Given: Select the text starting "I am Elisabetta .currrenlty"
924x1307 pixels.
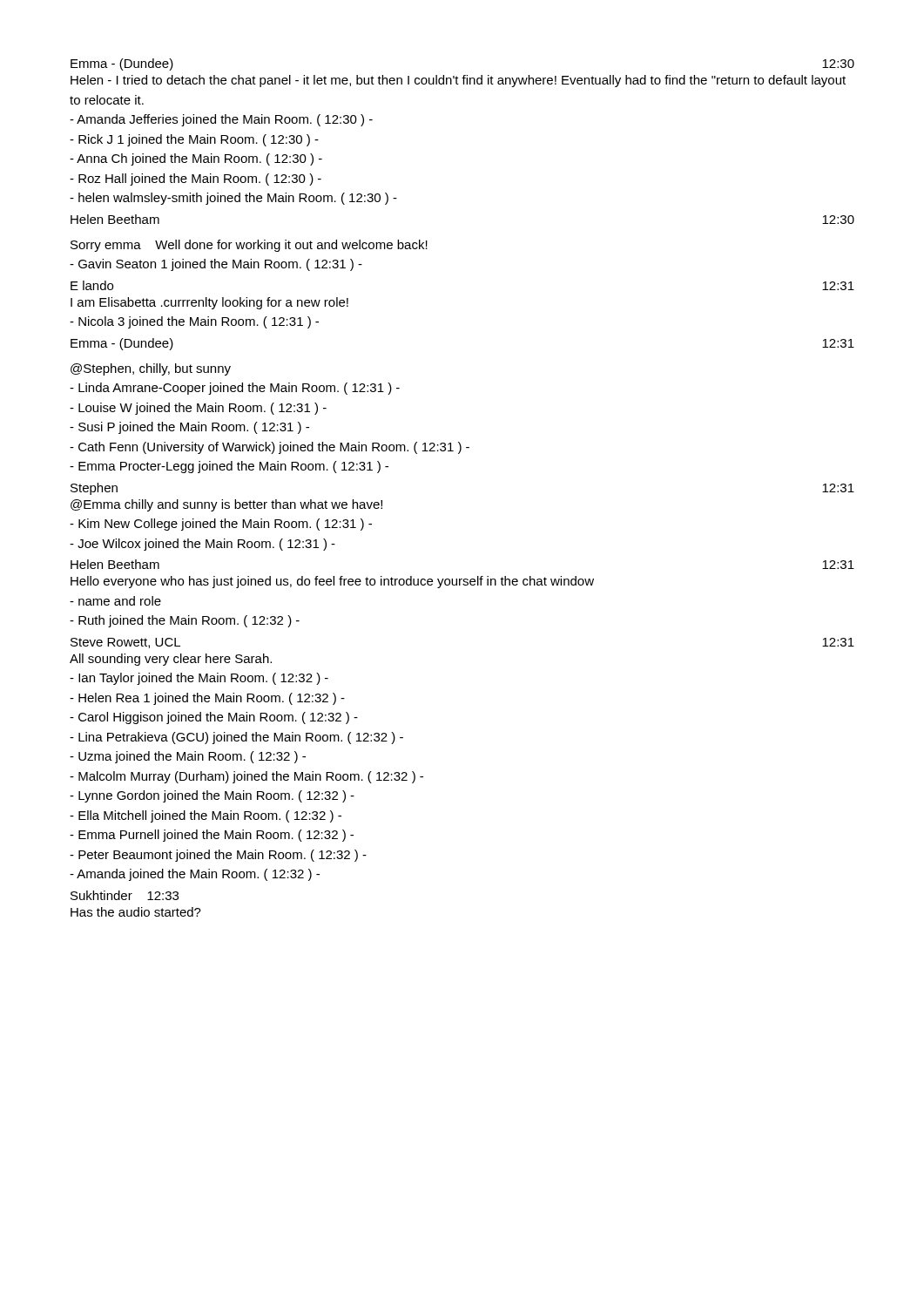Looking at the screenshot, I should 209,301.
